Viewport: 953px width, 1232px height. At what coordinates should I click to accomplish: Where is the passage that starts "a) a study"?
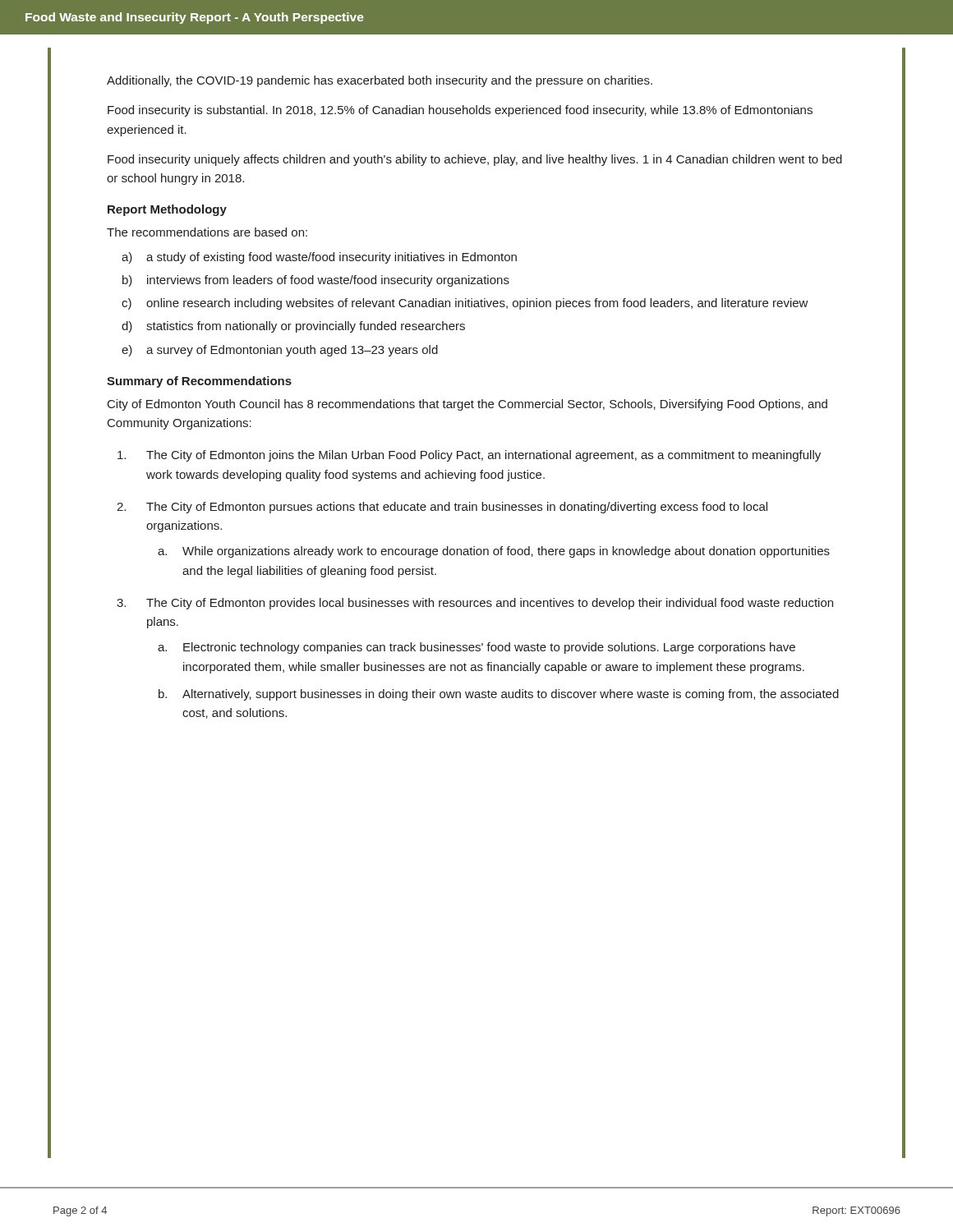coord(320,256)
